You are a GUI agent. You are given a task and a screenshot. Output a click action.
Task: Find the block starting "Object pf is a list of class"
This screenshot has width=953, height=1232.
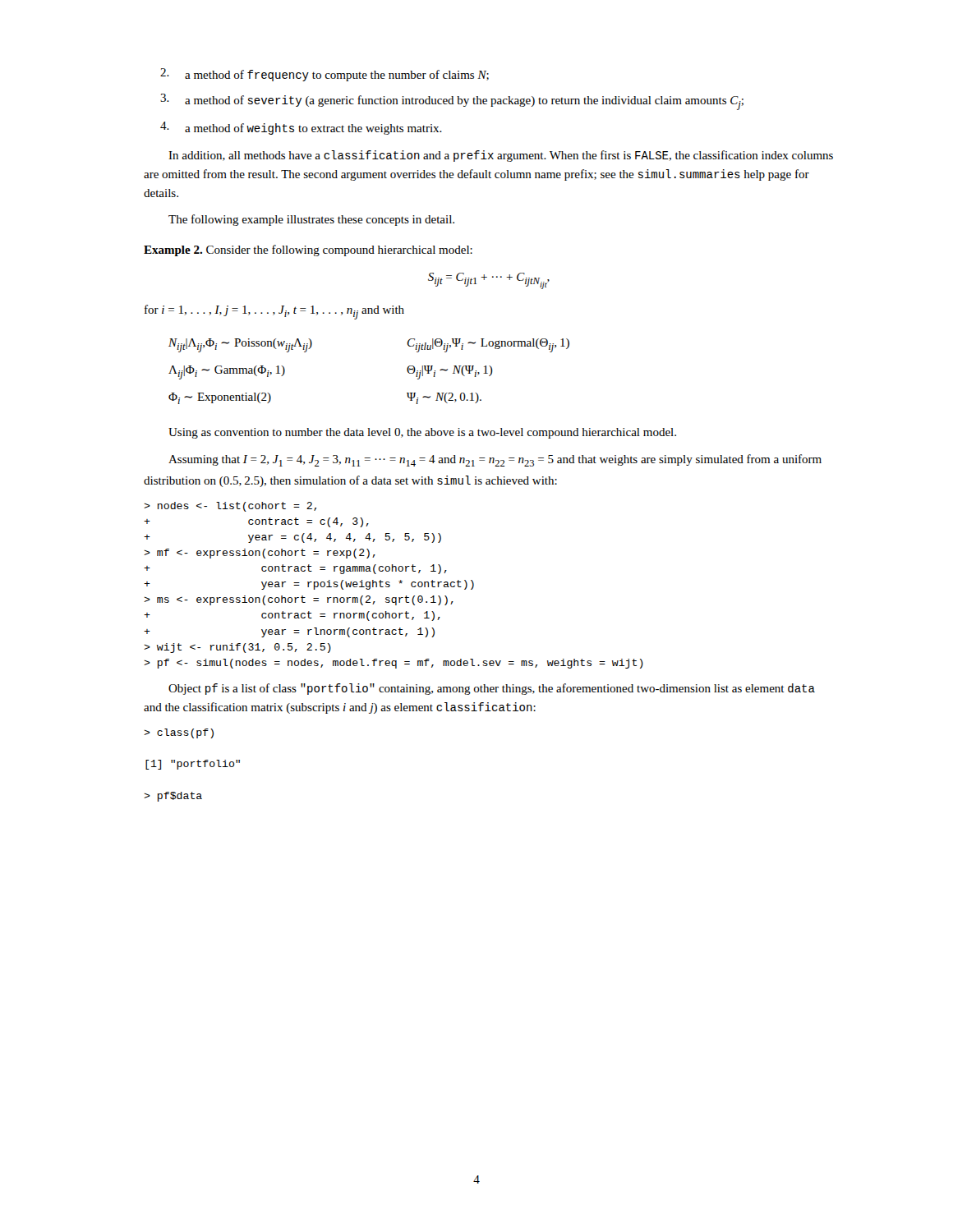tap(479, 698)
